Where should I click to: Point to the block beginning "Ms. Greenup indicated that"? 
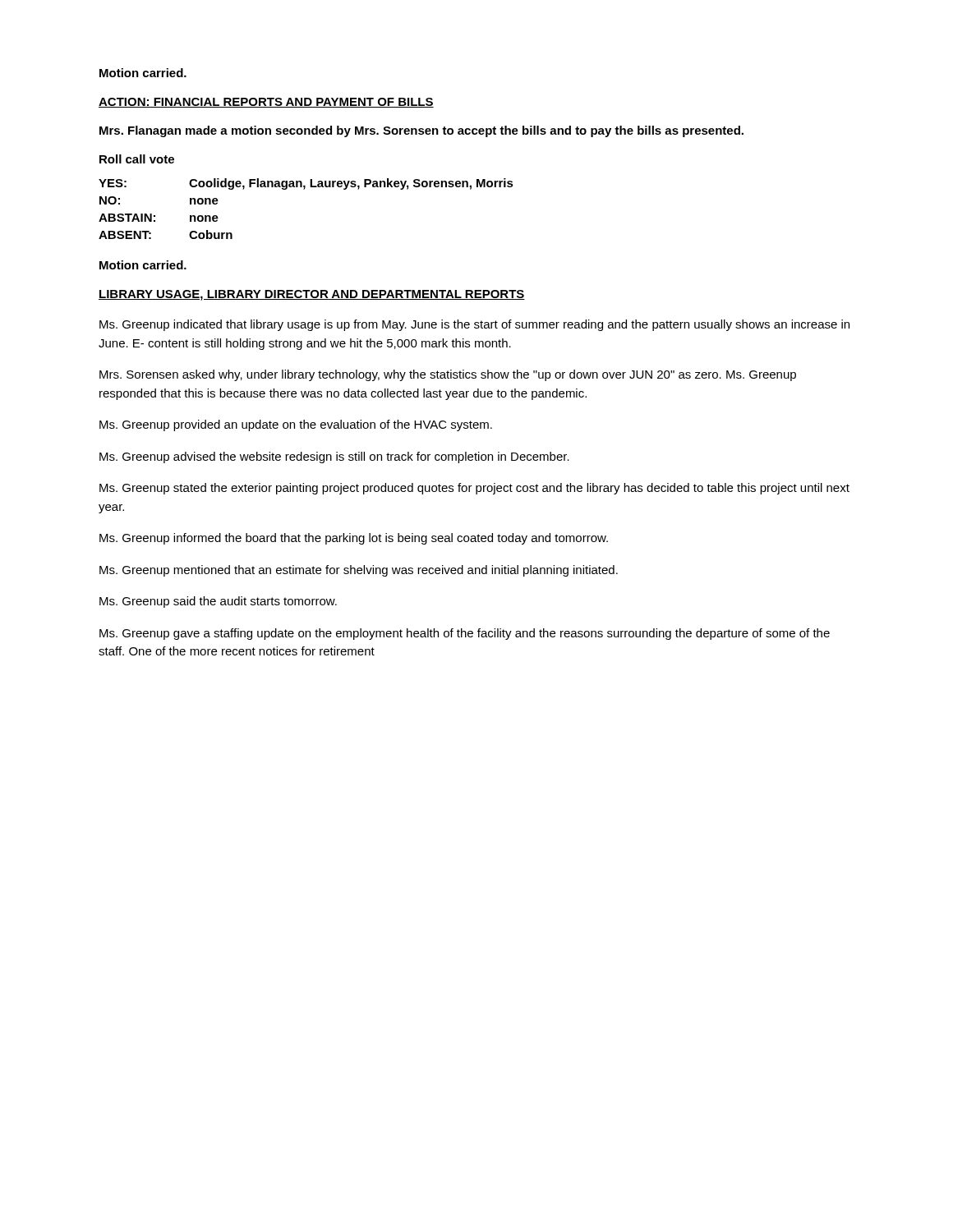tap(474, 333)
